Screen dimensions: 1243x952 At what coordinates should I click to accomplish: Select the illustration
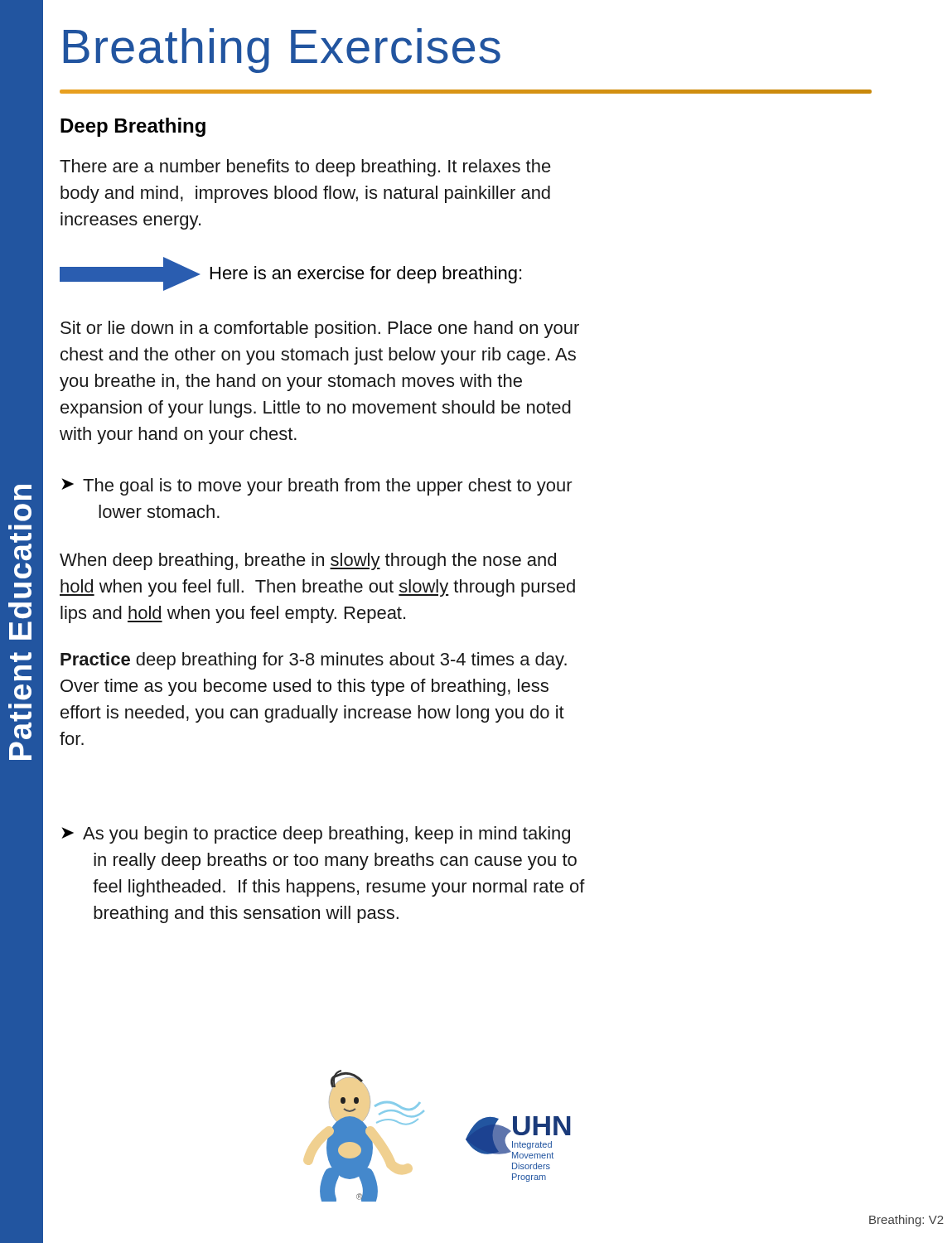[573, 1135]
